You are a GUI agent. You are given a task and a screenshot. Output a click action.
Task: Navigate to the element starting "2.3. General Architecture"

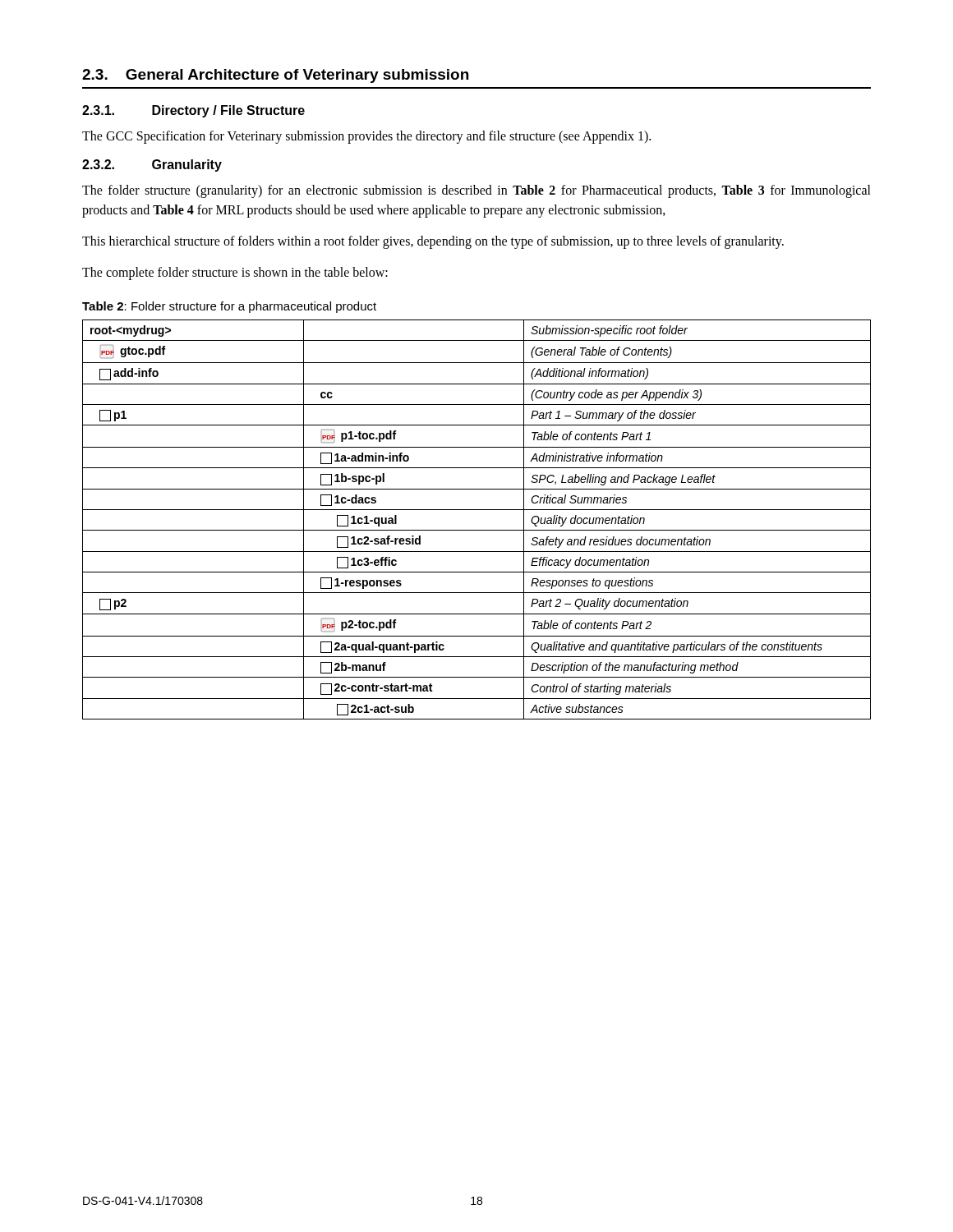476,77
